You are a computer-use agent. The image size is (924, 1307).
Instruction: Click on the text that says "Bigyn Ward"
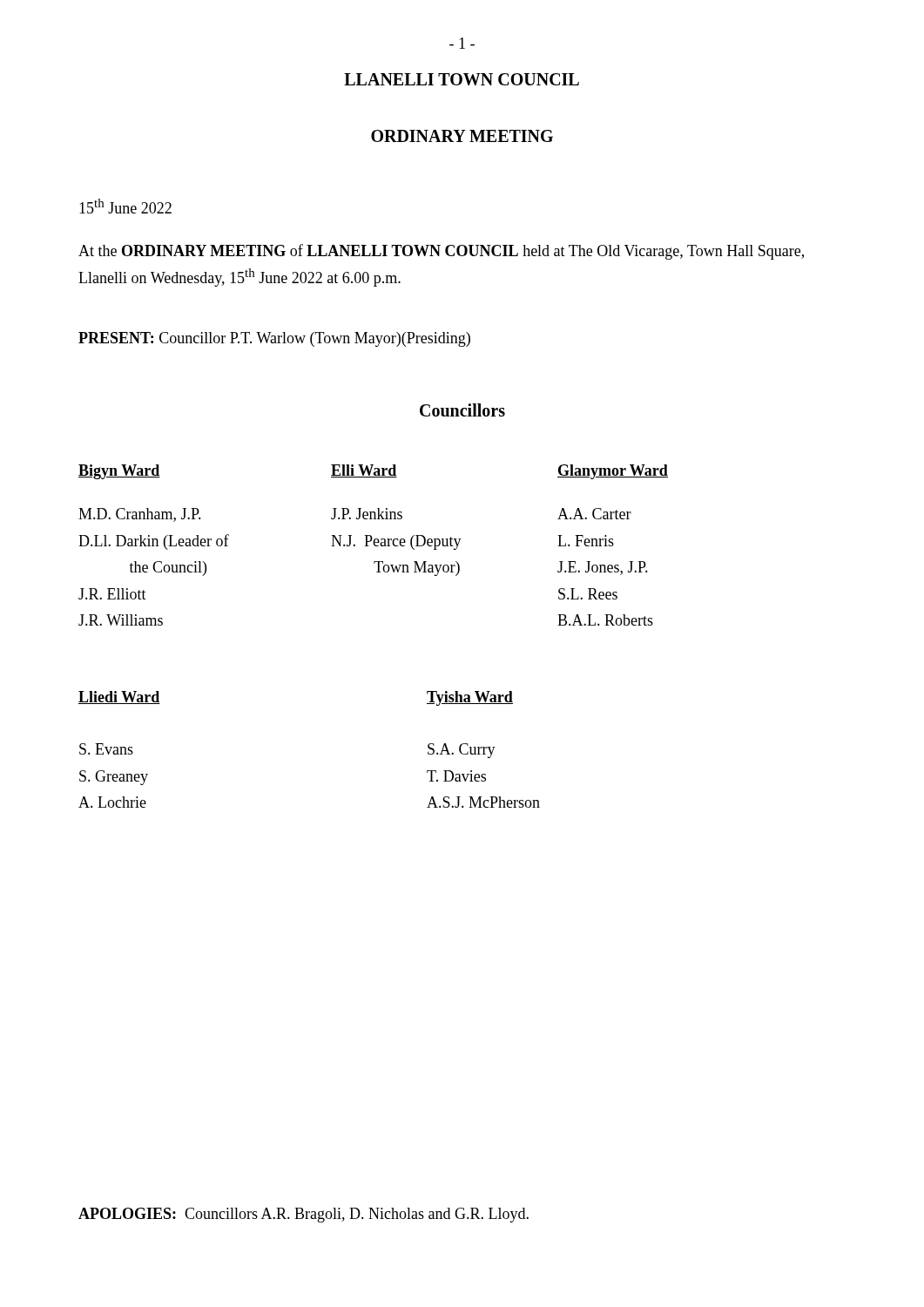pos(119,471)
